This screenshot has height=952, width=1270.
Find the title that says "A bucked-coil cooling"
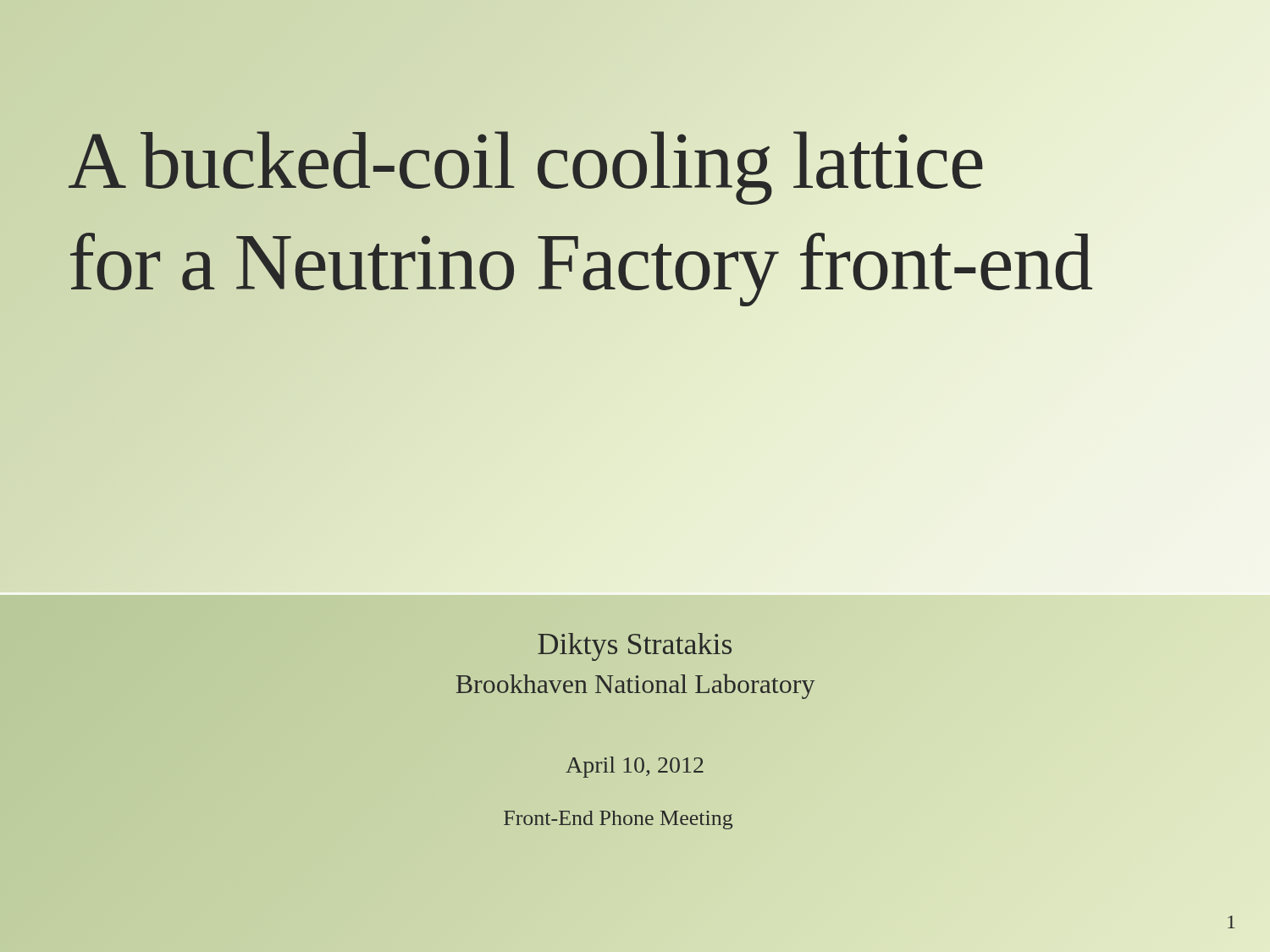635,212
